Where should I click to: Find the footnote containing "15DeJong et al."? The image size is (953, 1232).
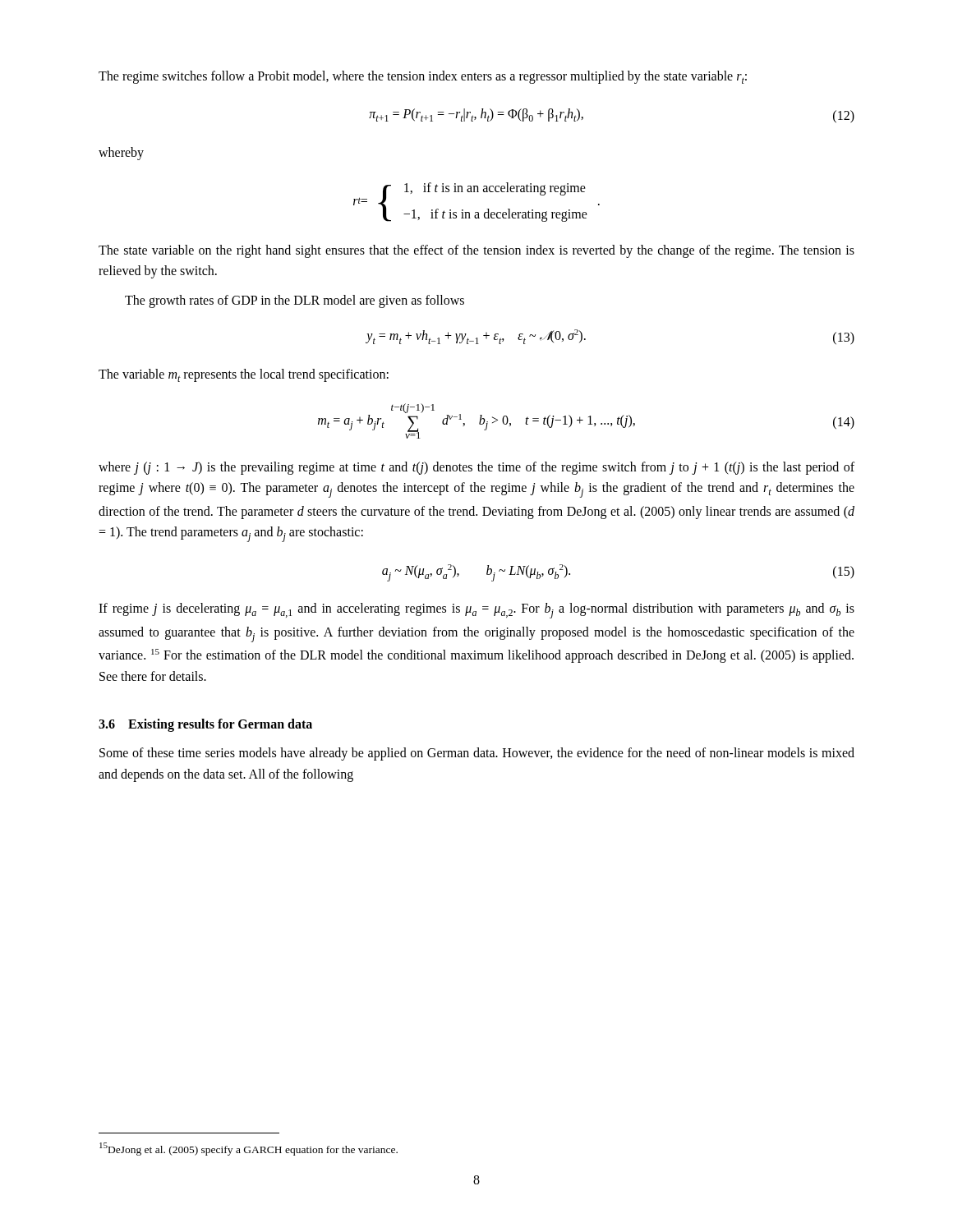(248, 1148)
